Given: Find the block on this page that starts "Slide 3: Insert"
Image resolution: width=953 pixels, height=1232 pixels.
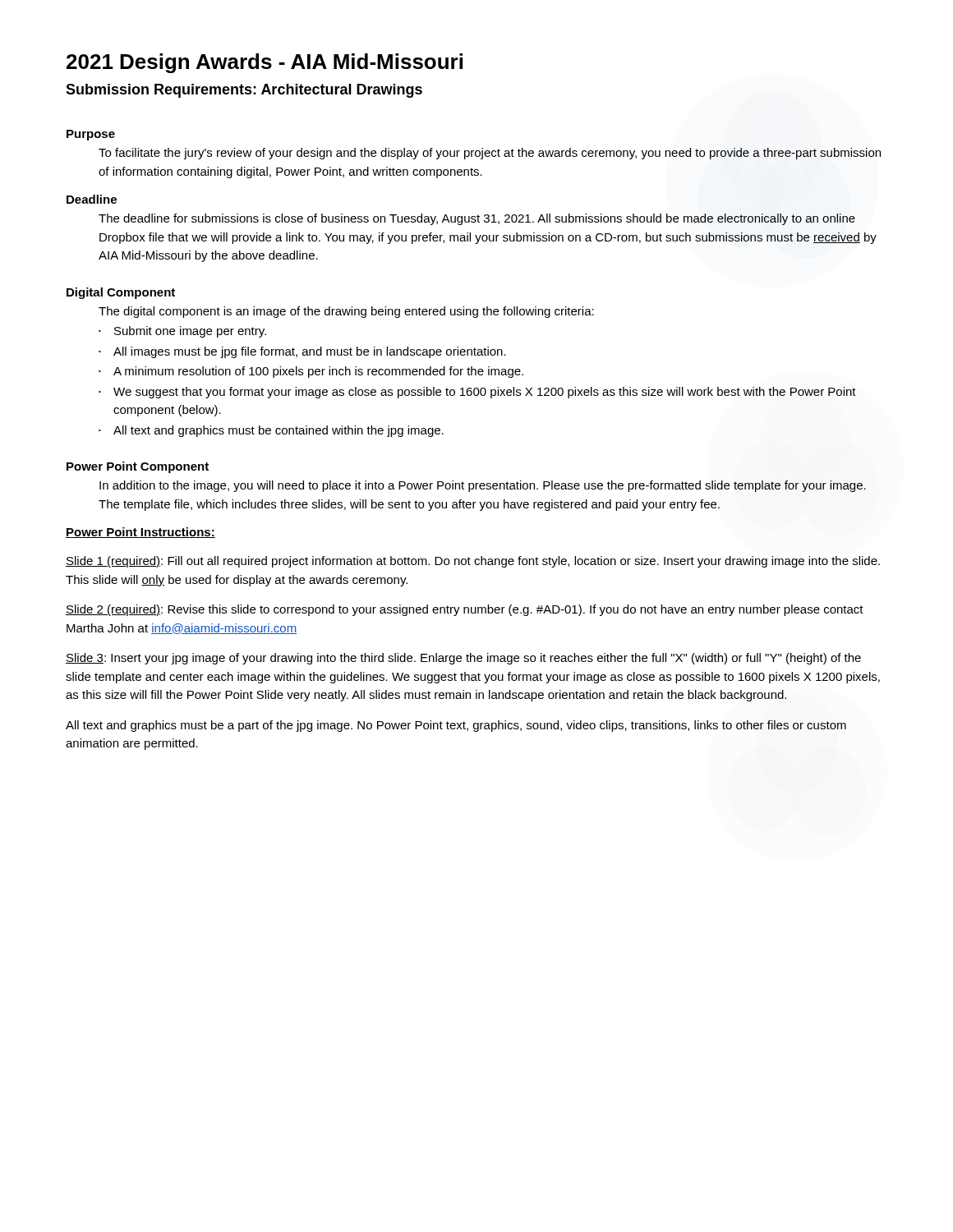Looking at the screenshot, I should pyautogui.click(x=476, y=677).
